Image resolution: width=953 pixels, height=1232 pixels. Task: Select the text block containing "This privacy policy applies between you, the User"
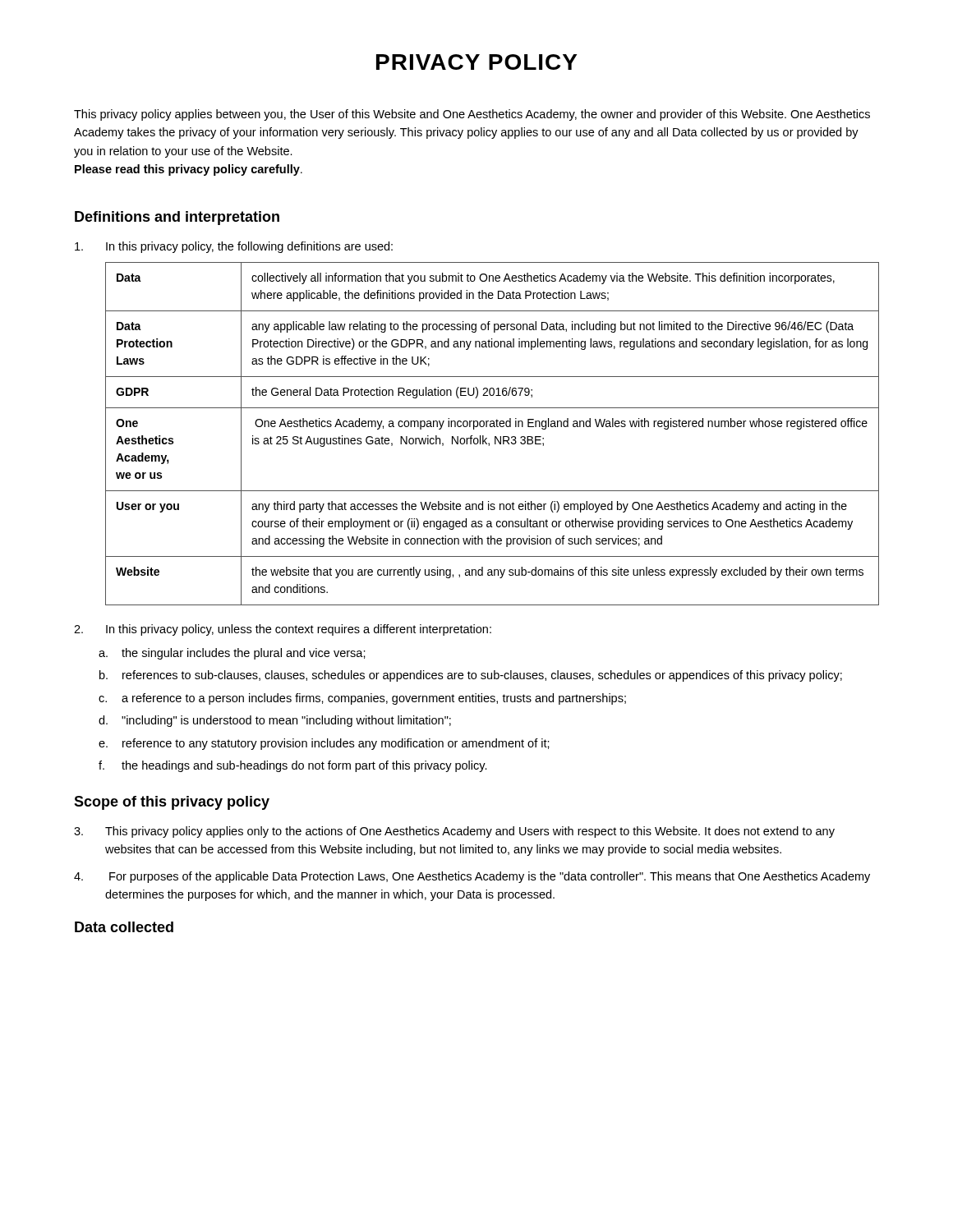click(472, 142)
